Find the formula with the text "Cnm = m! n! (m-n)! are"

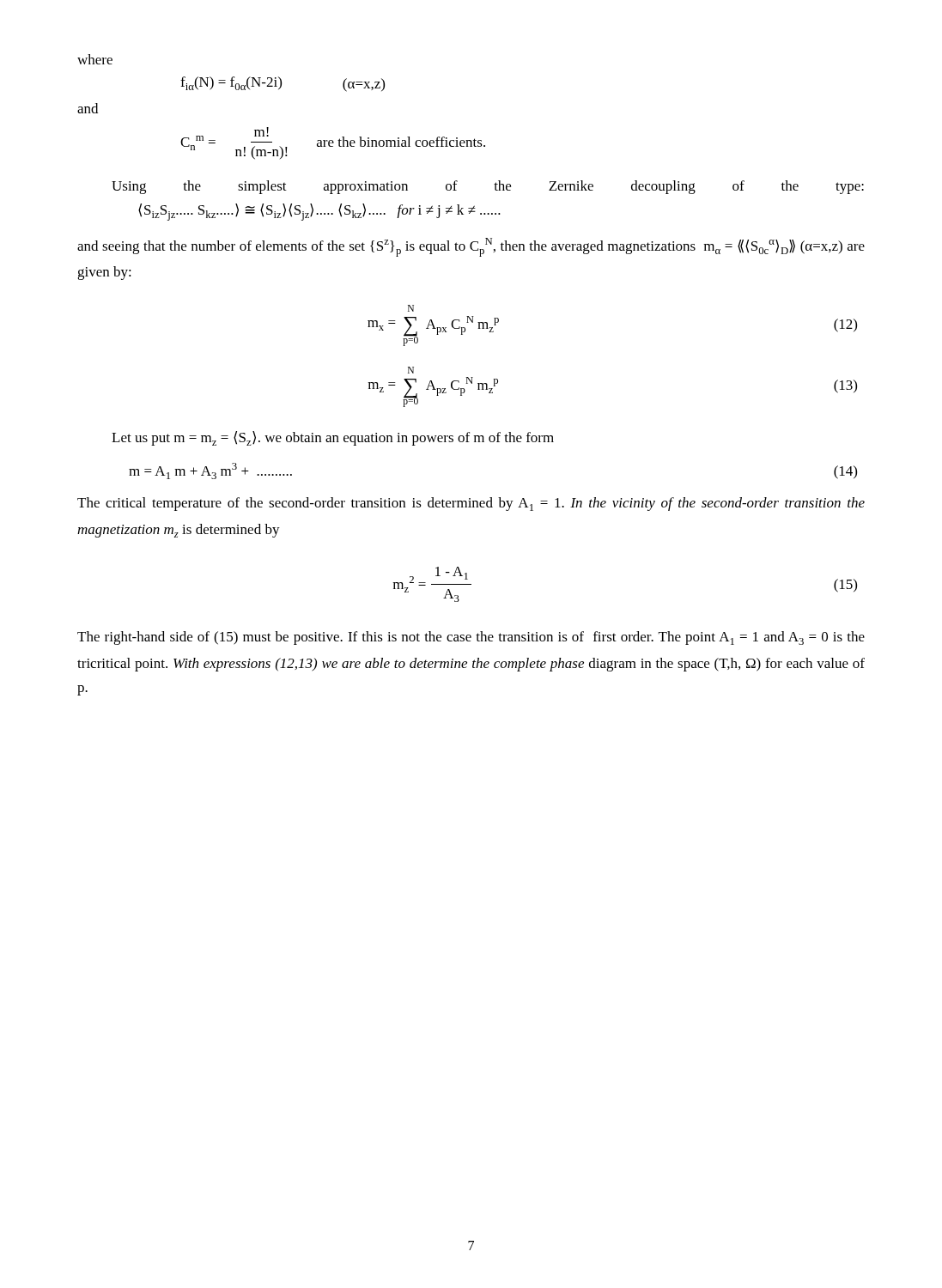333,143
